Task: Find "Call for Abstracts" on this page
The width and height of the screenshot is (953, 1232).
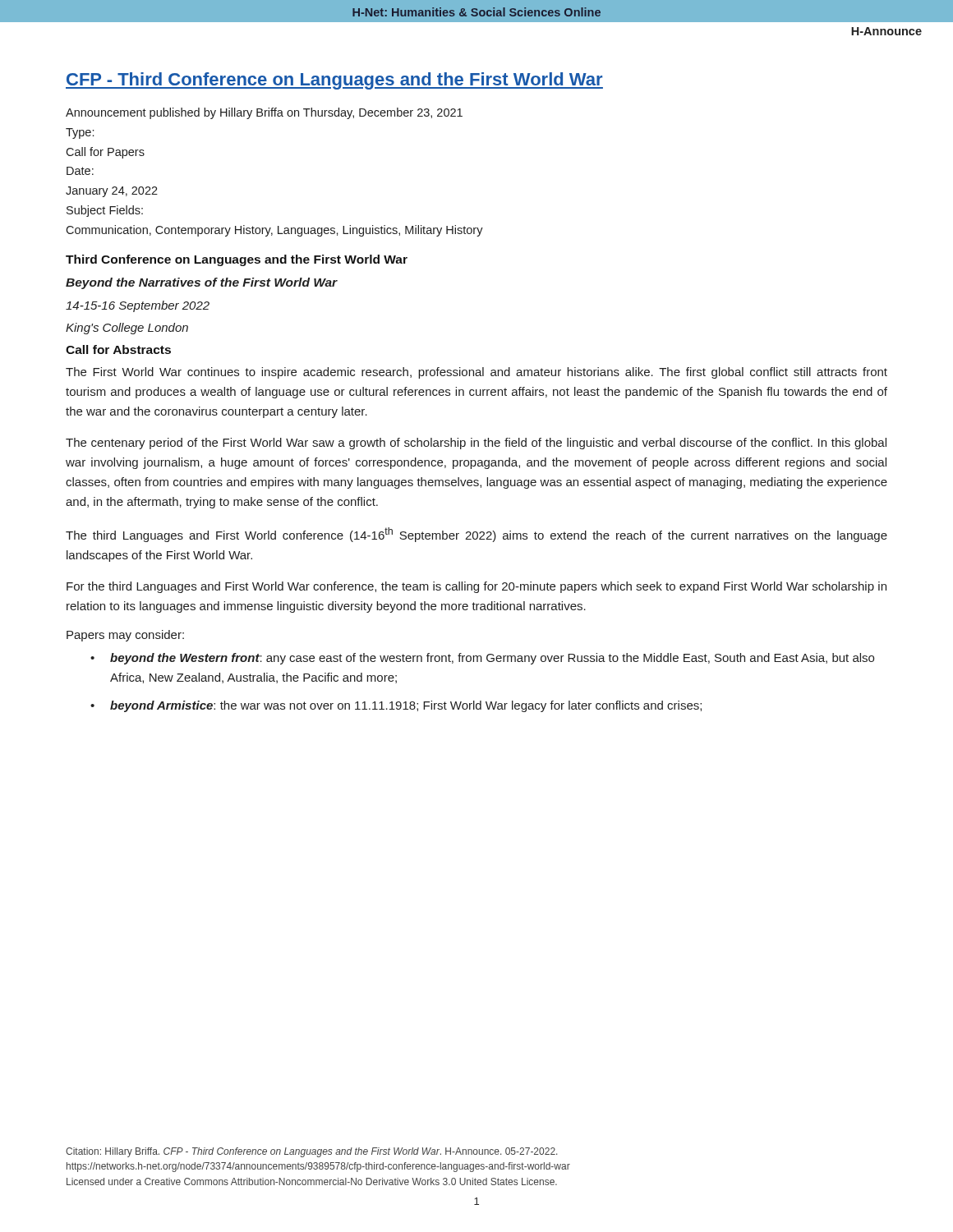Action: pos(119,350)
